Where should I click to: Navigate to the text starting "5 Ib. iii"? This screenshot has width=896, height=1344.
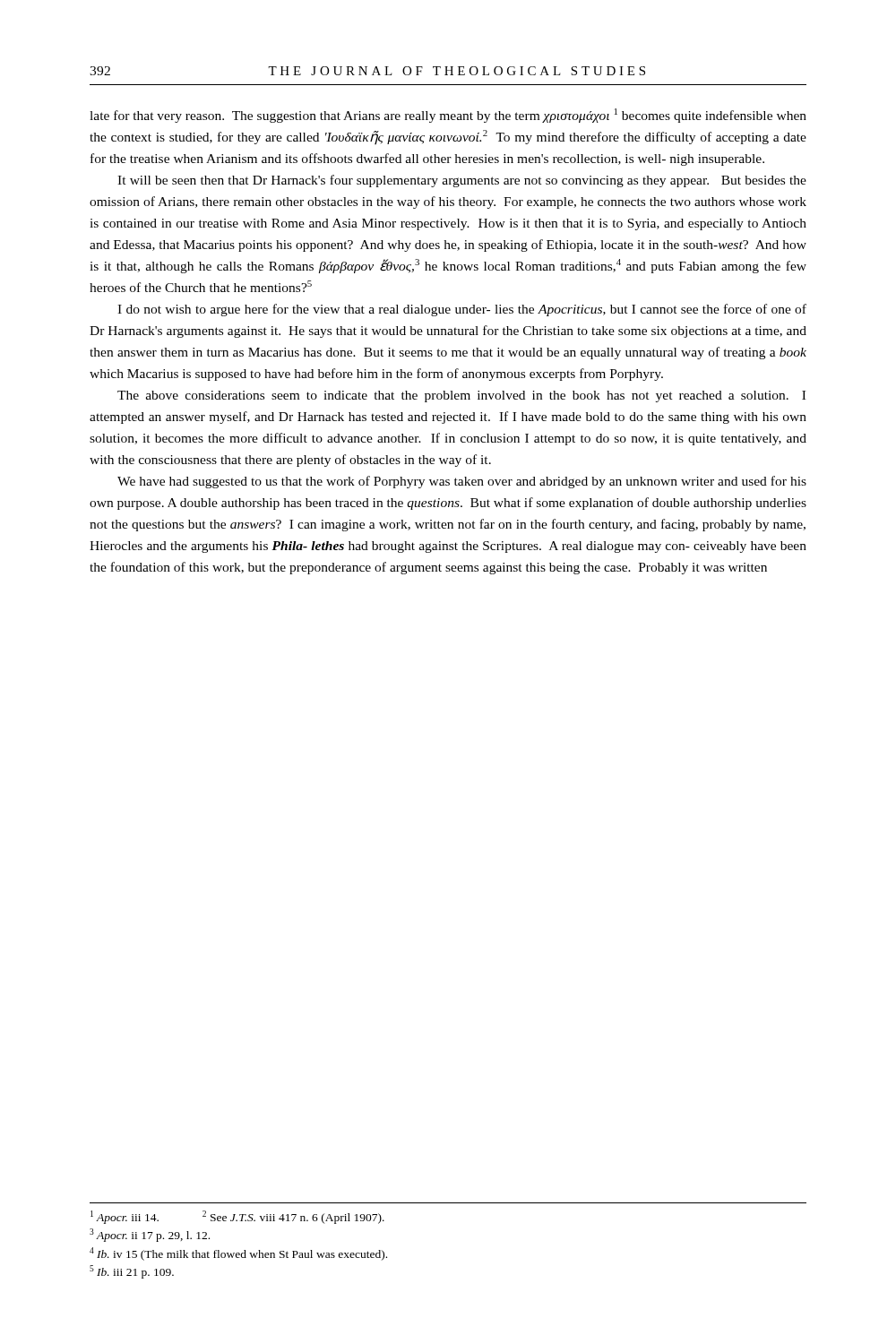click(132, 1272)
